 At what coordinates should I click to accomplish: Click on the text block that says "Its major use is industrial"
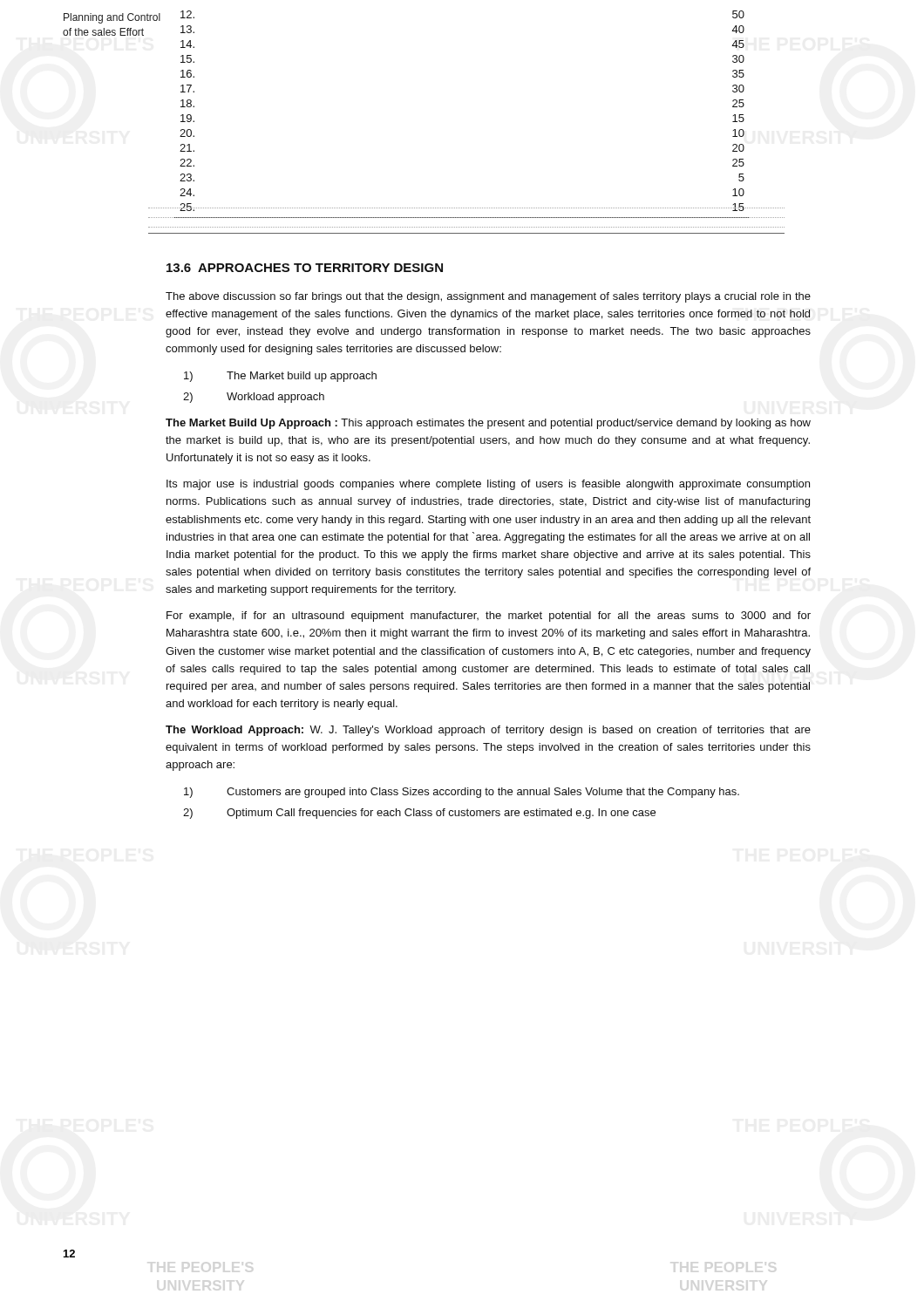tap(488, 536)
